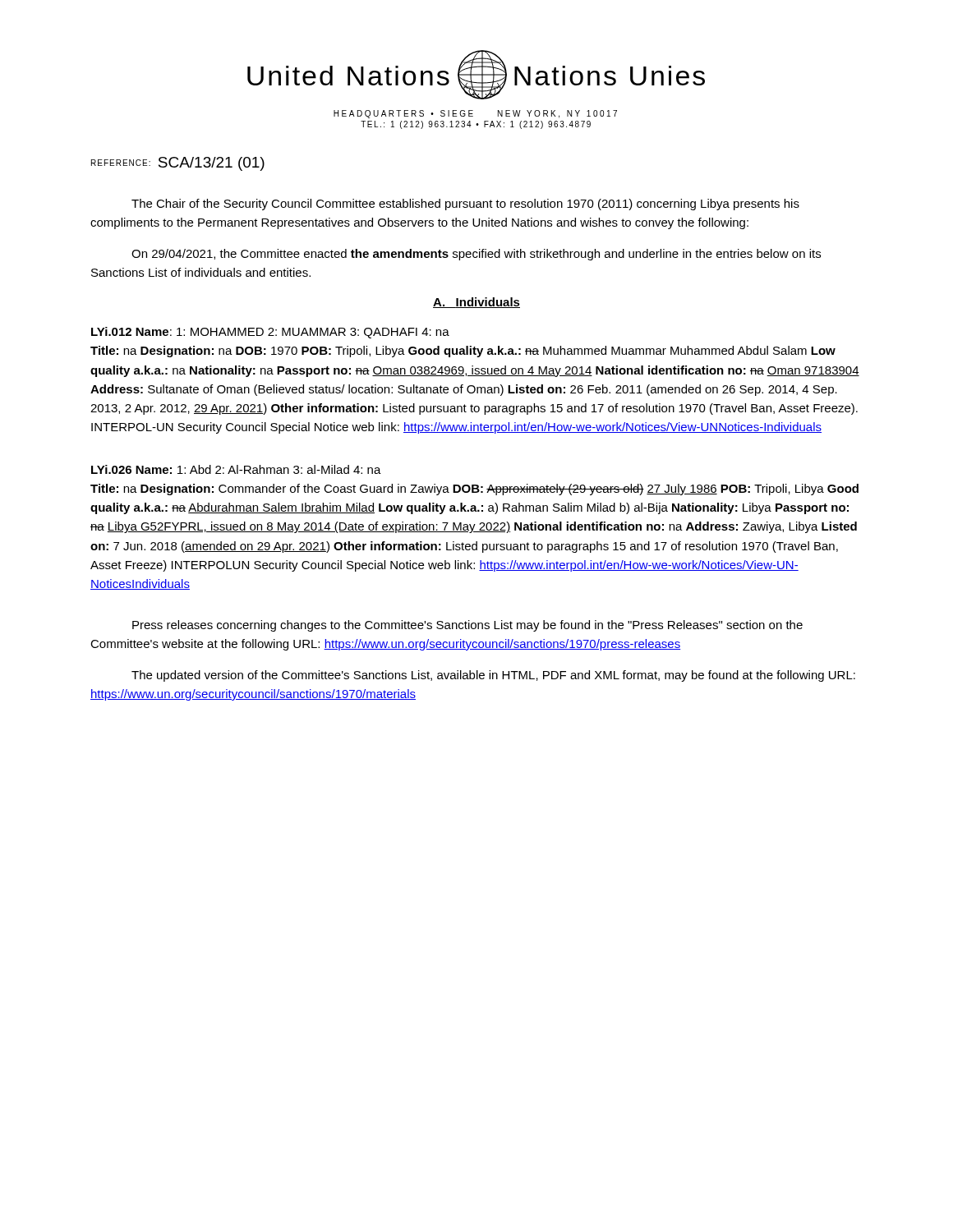Select the text block containing "Press releases concerning changes to the Committee's Sanctions"
953x1232 pixels.
[447, 634]
